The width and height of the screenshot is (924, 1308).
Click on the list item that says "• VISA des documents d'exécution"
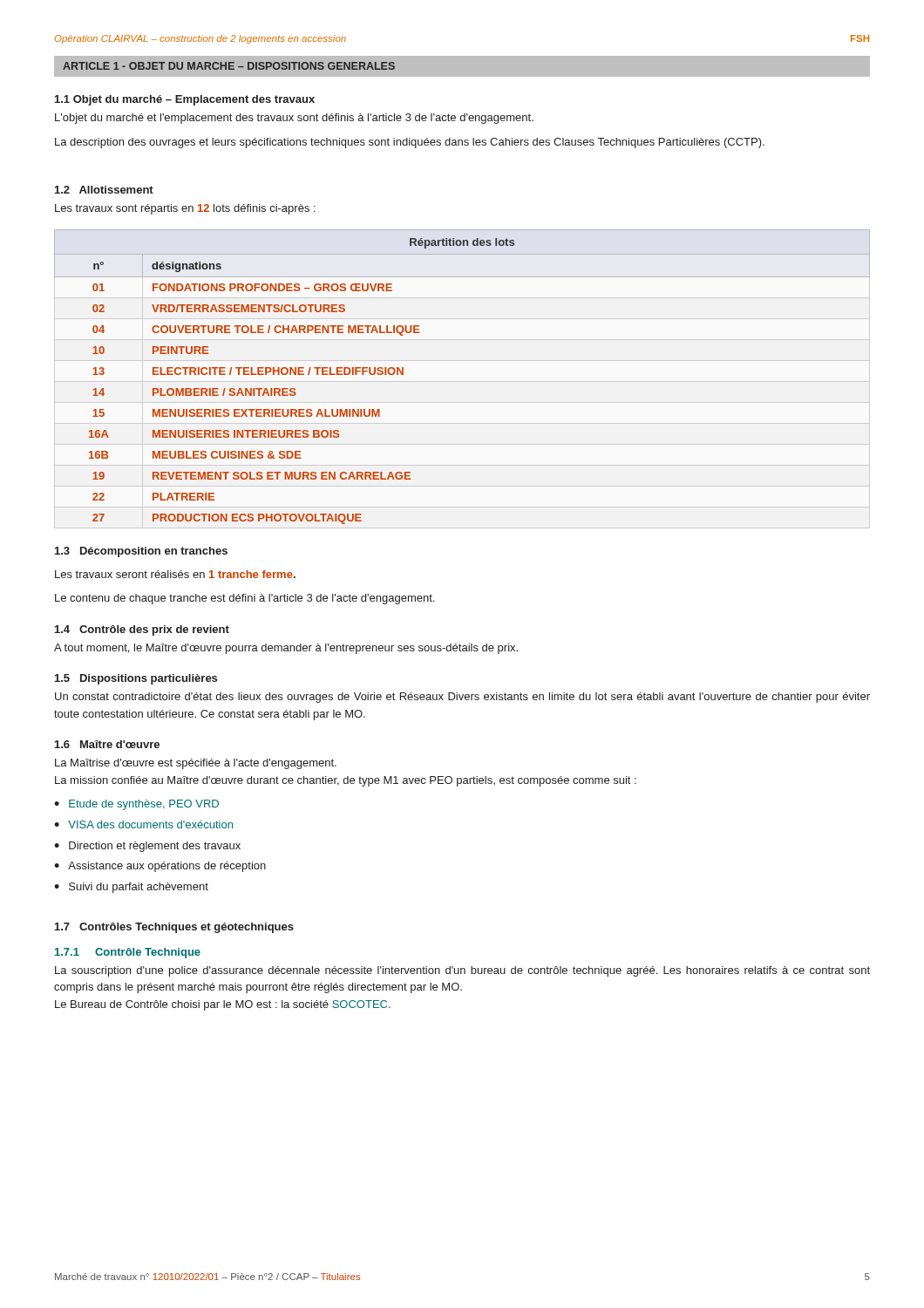144,825
